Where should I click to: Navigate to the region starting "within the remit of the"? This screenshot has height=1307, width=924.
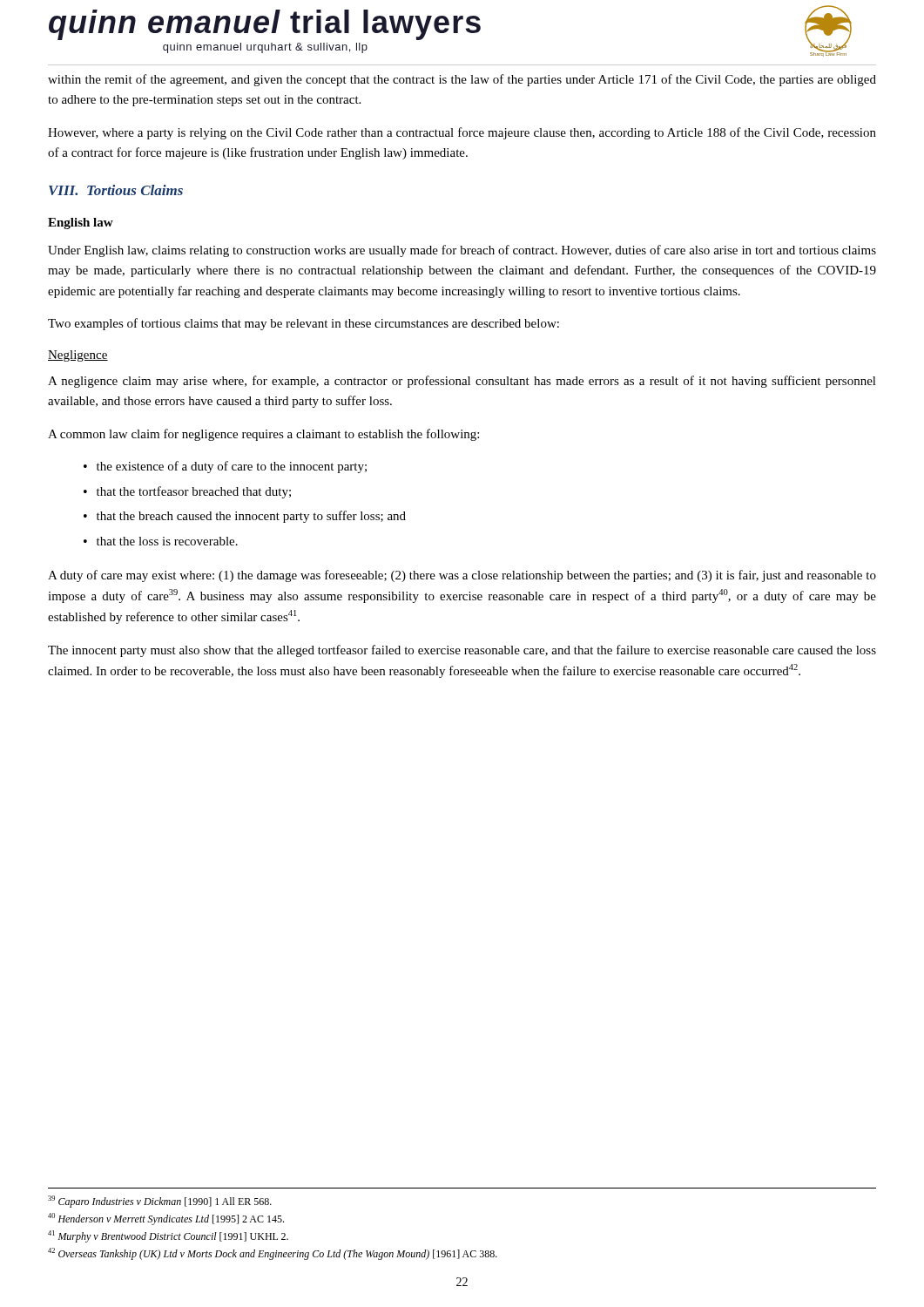[x=462, y=89]
